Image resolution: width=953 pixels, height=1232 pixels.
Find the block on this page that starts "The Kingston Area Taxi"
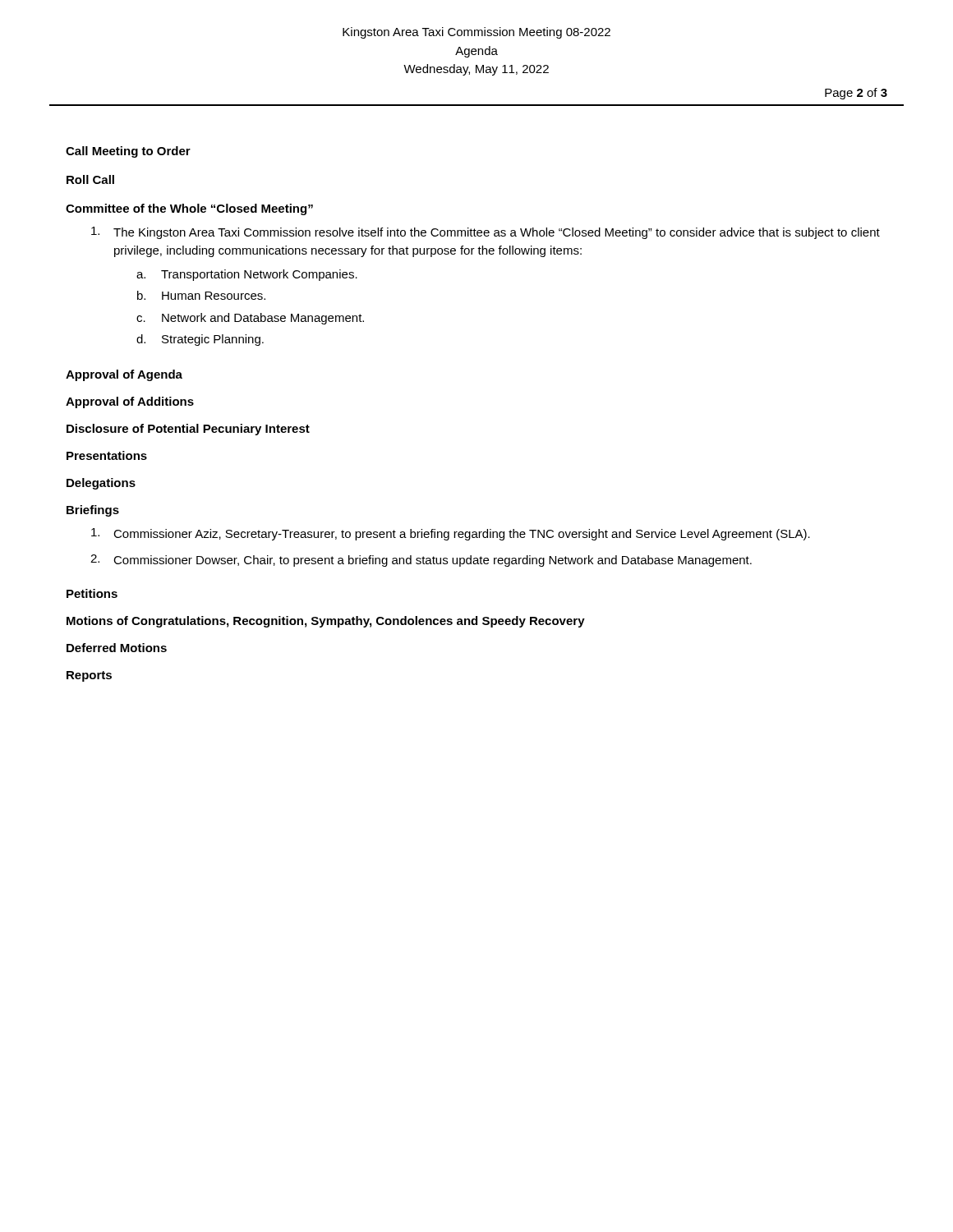pyautogui.click(x=486, y=233)
